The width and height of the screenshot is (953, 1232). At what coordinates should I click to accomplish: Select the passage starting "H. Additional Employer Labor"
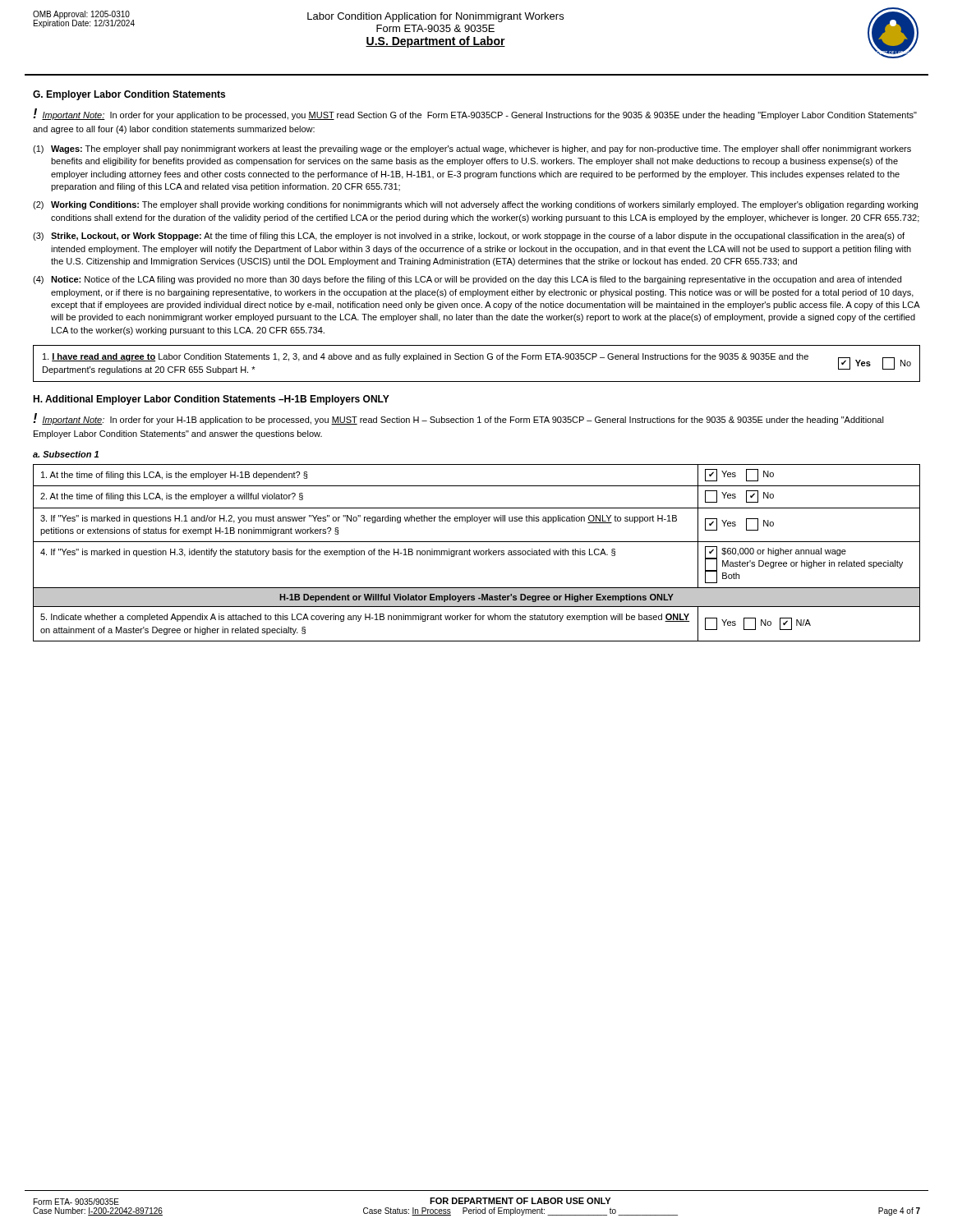click(211, 399)
